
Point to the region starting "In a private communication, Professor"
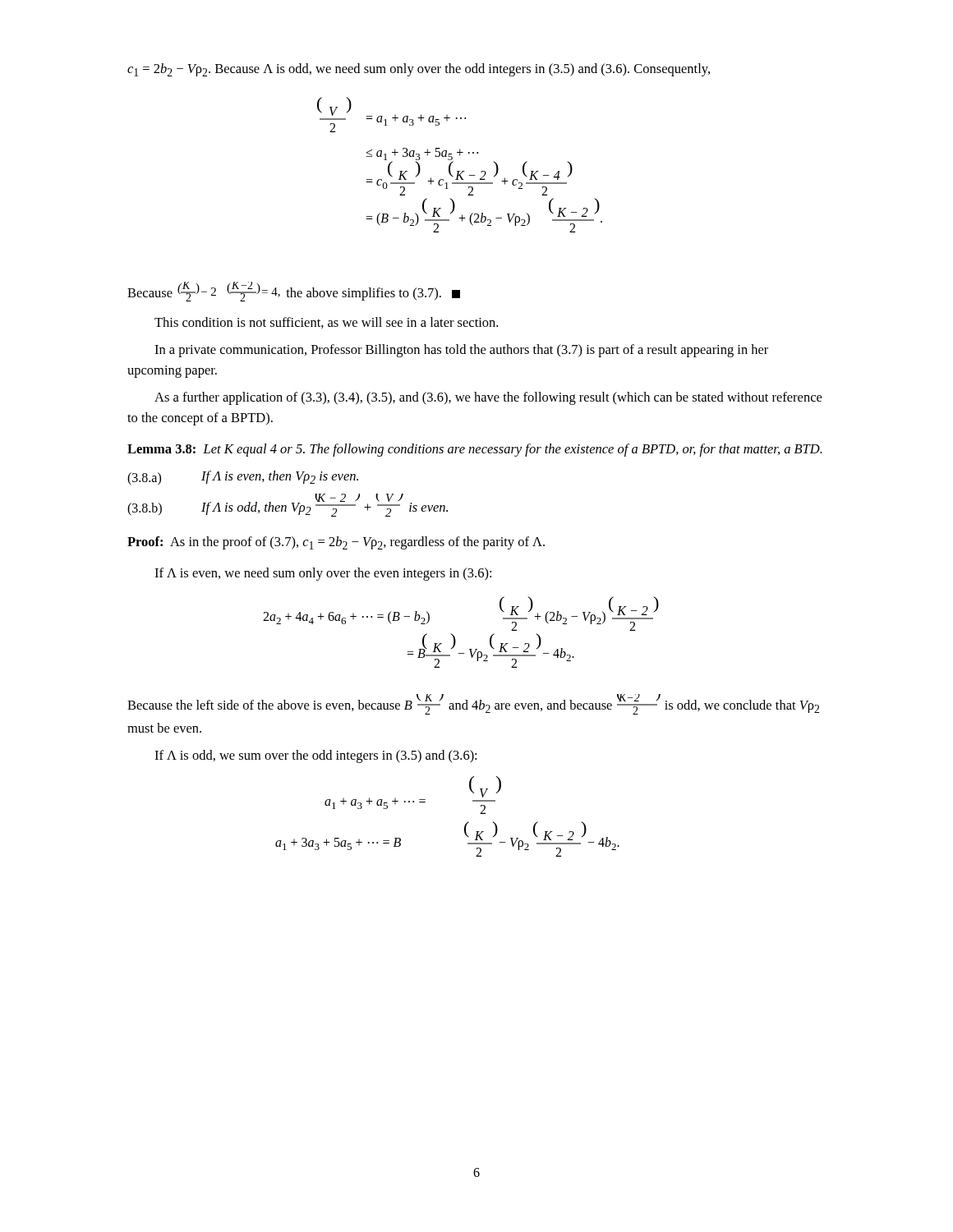point(448,360)
